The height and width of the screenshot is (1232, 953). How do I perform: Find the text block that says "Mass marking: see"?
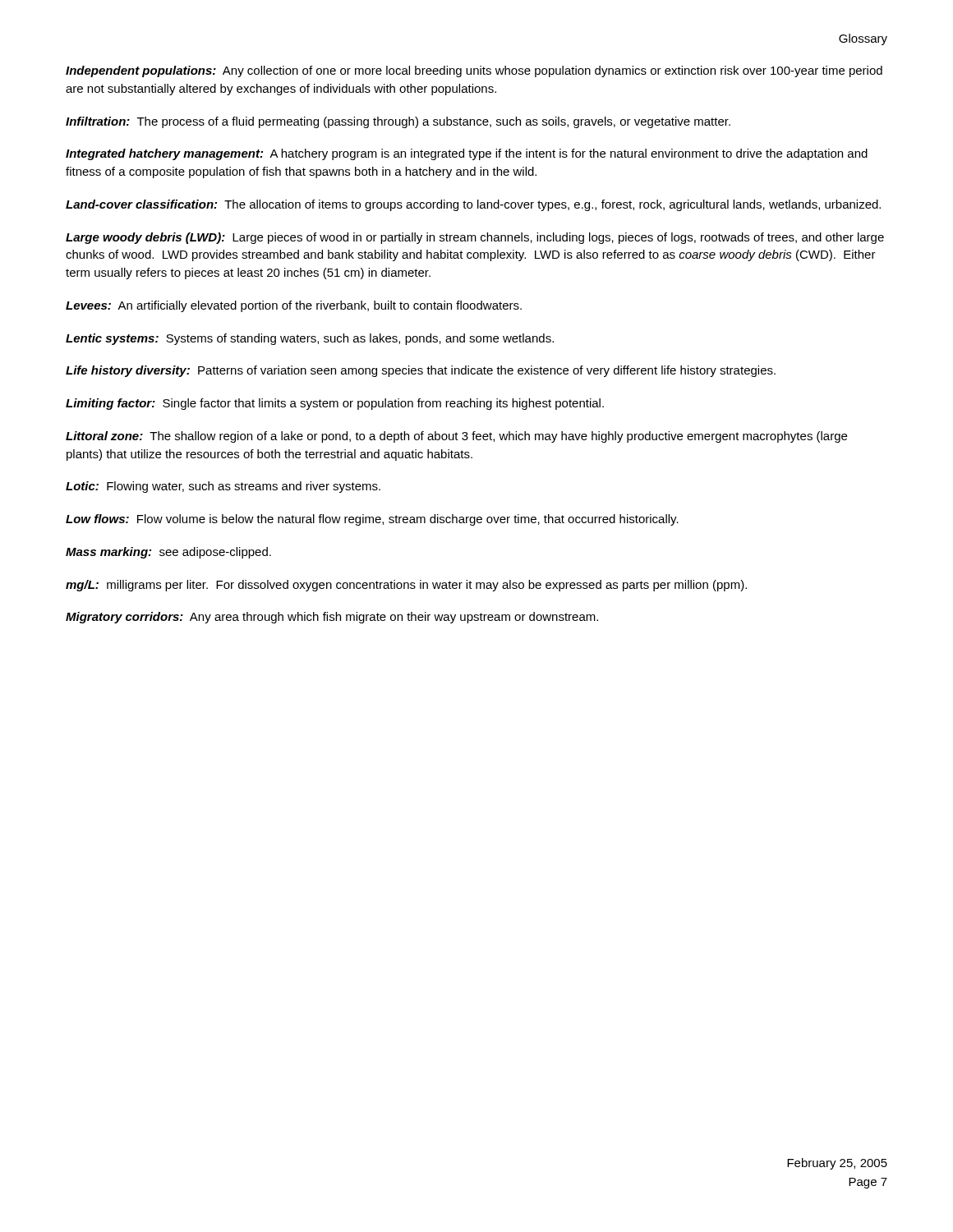pos(169,551)
